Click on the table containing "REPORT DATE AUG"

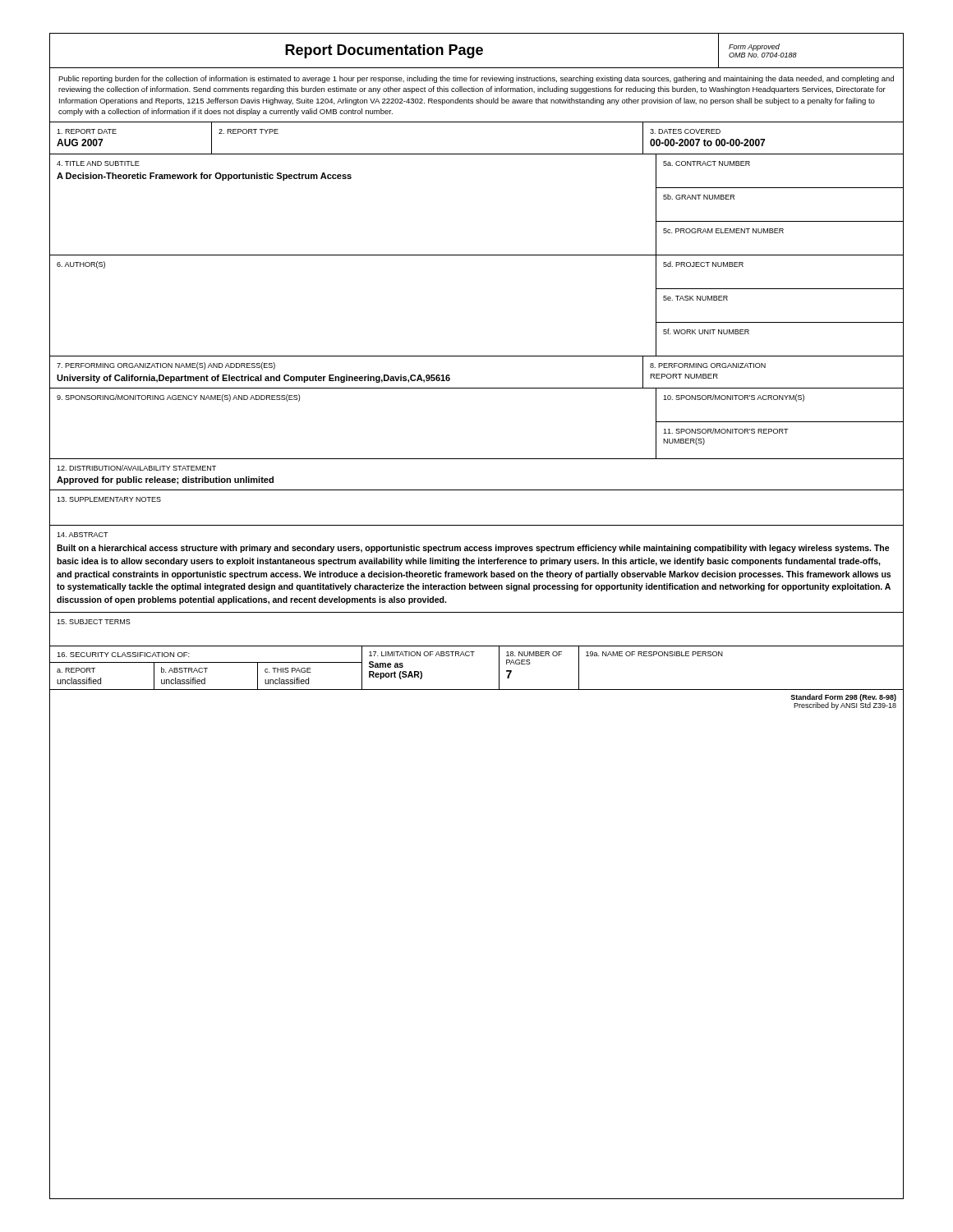476,139
